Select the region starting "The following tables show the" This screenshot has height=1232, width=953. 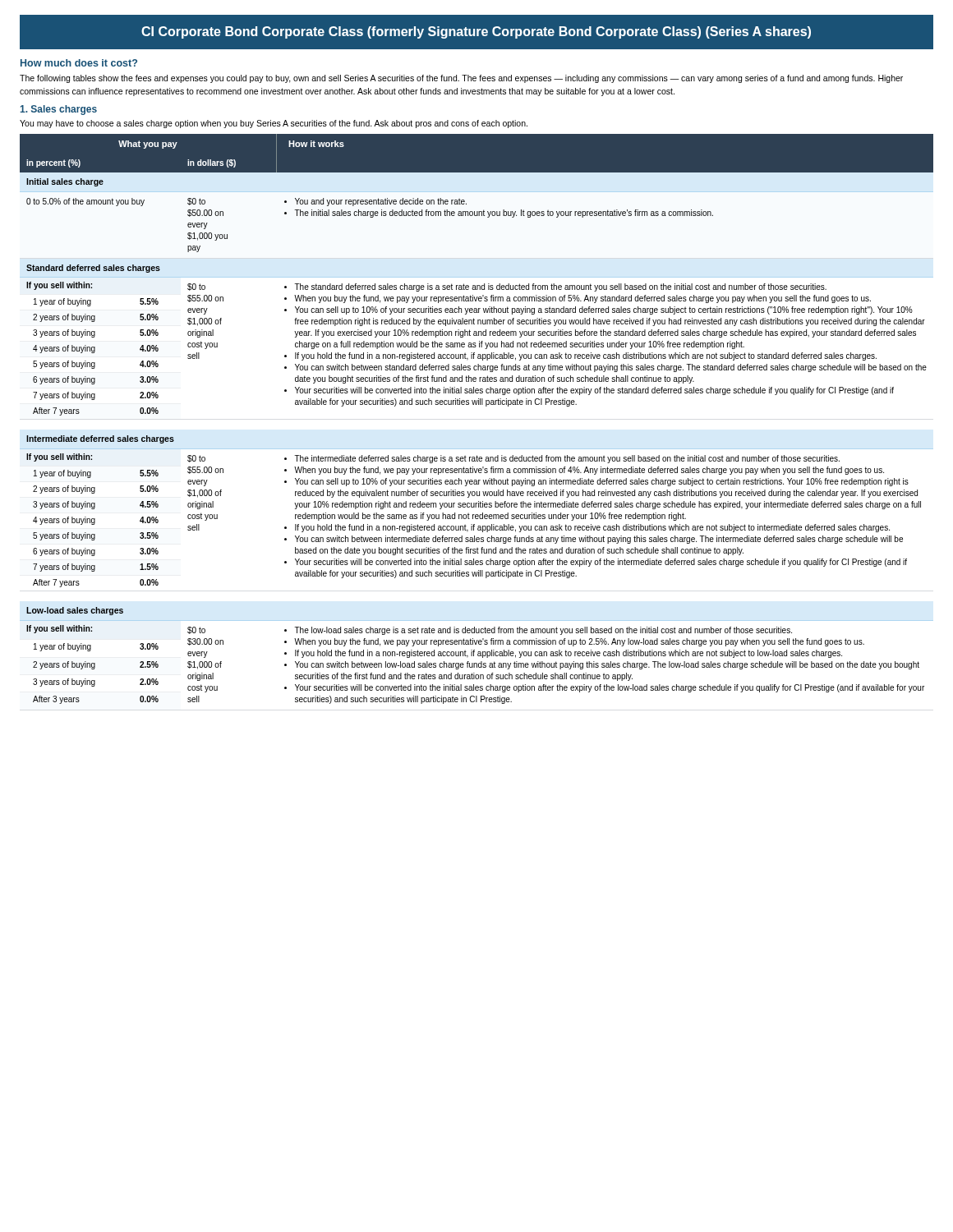461,85
